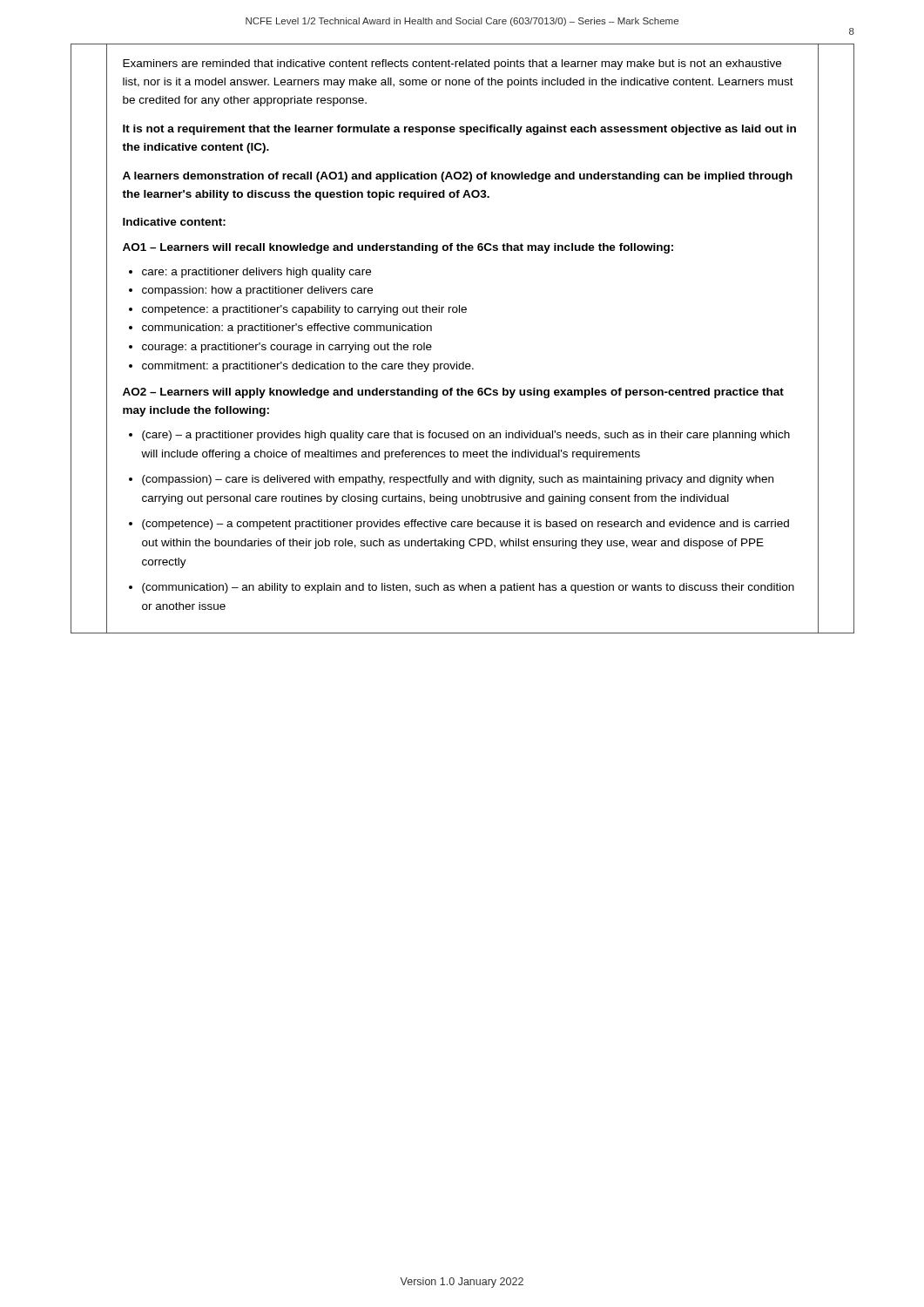Click on the list item that reads "(care) – a practitioner provides high quality"
This screenshot has width=924, height=1307.
[466, 444]
